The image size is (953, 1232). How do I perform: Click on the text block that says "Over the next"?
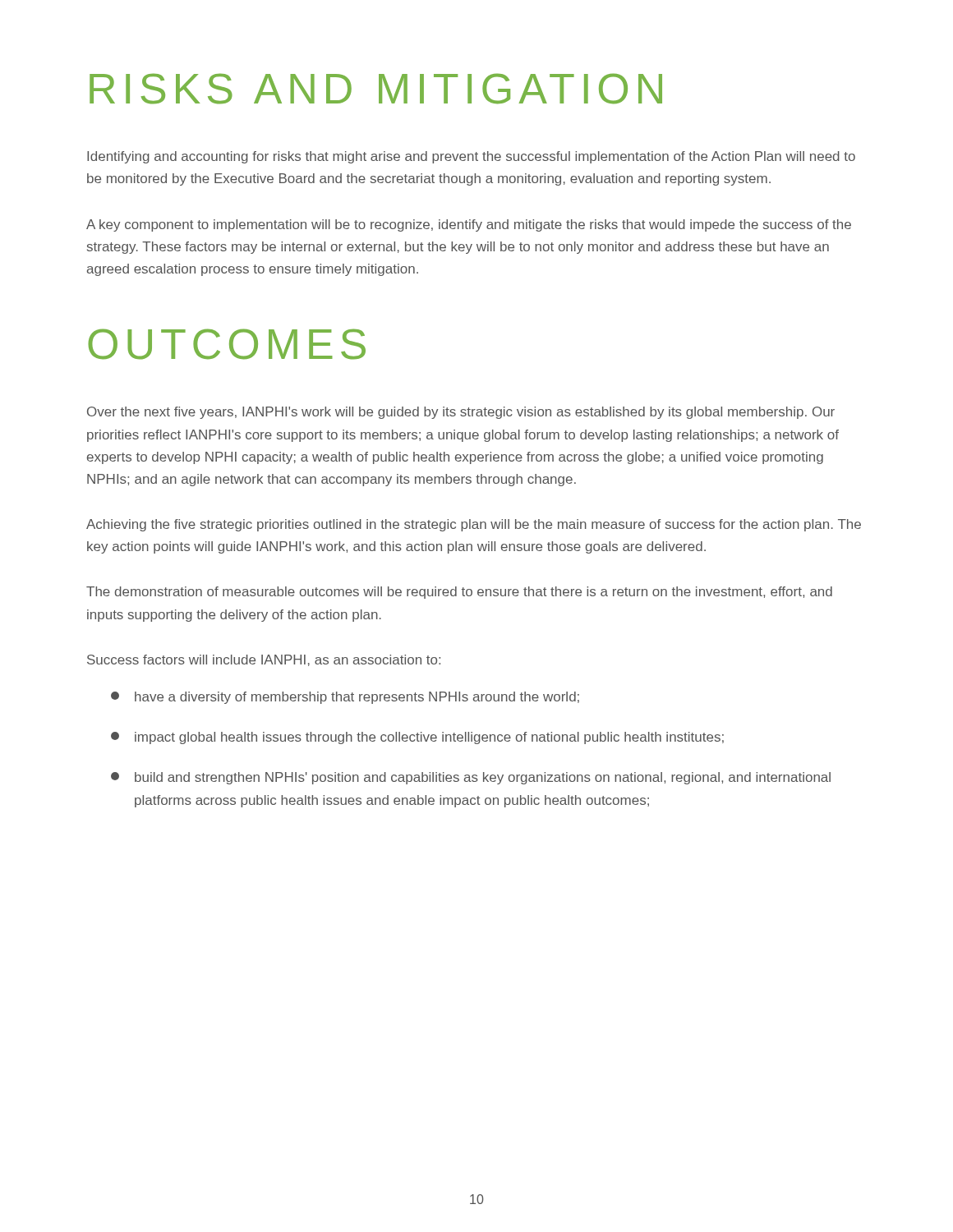click(463, 446)
